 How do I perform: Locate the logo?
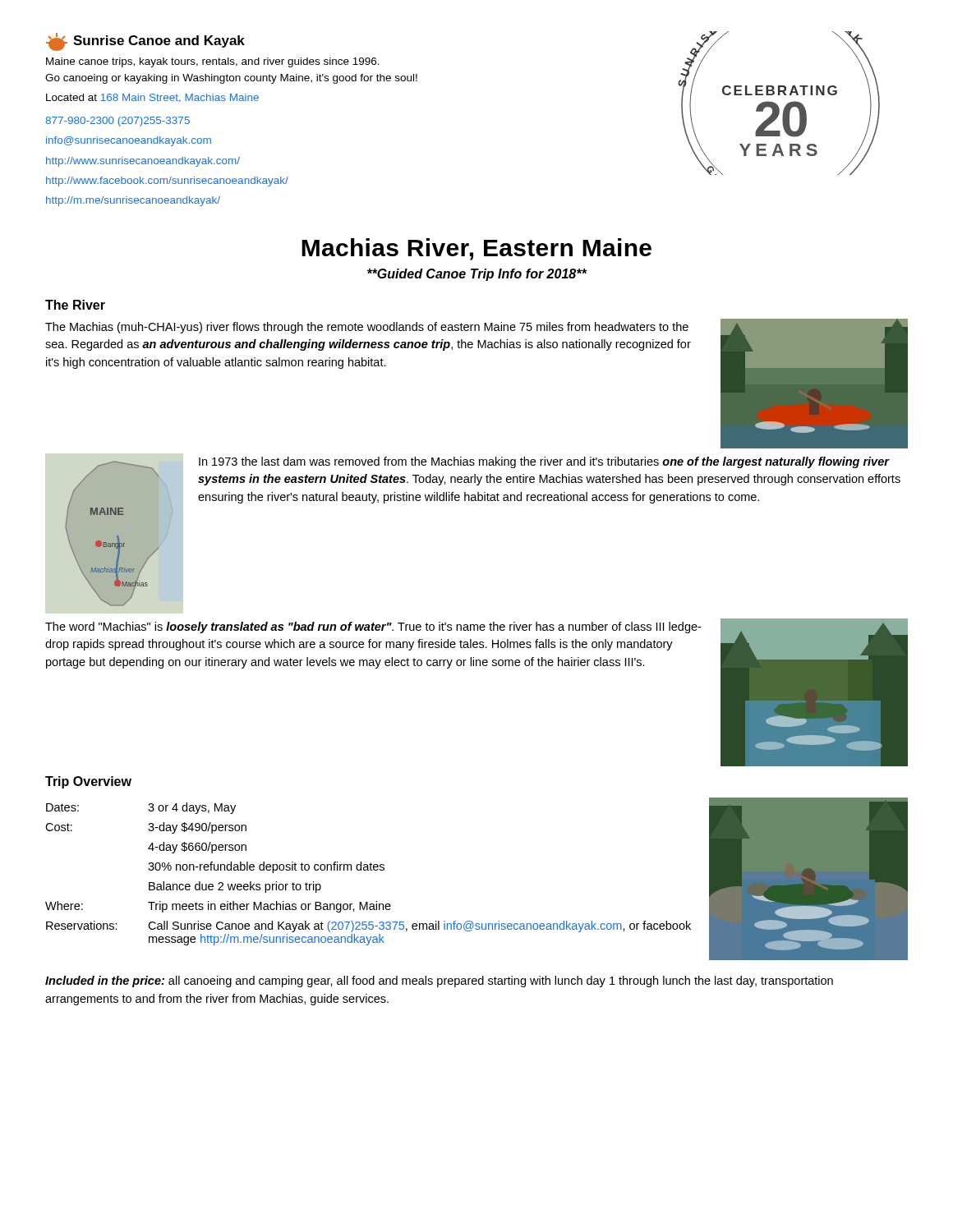[780, 103]
